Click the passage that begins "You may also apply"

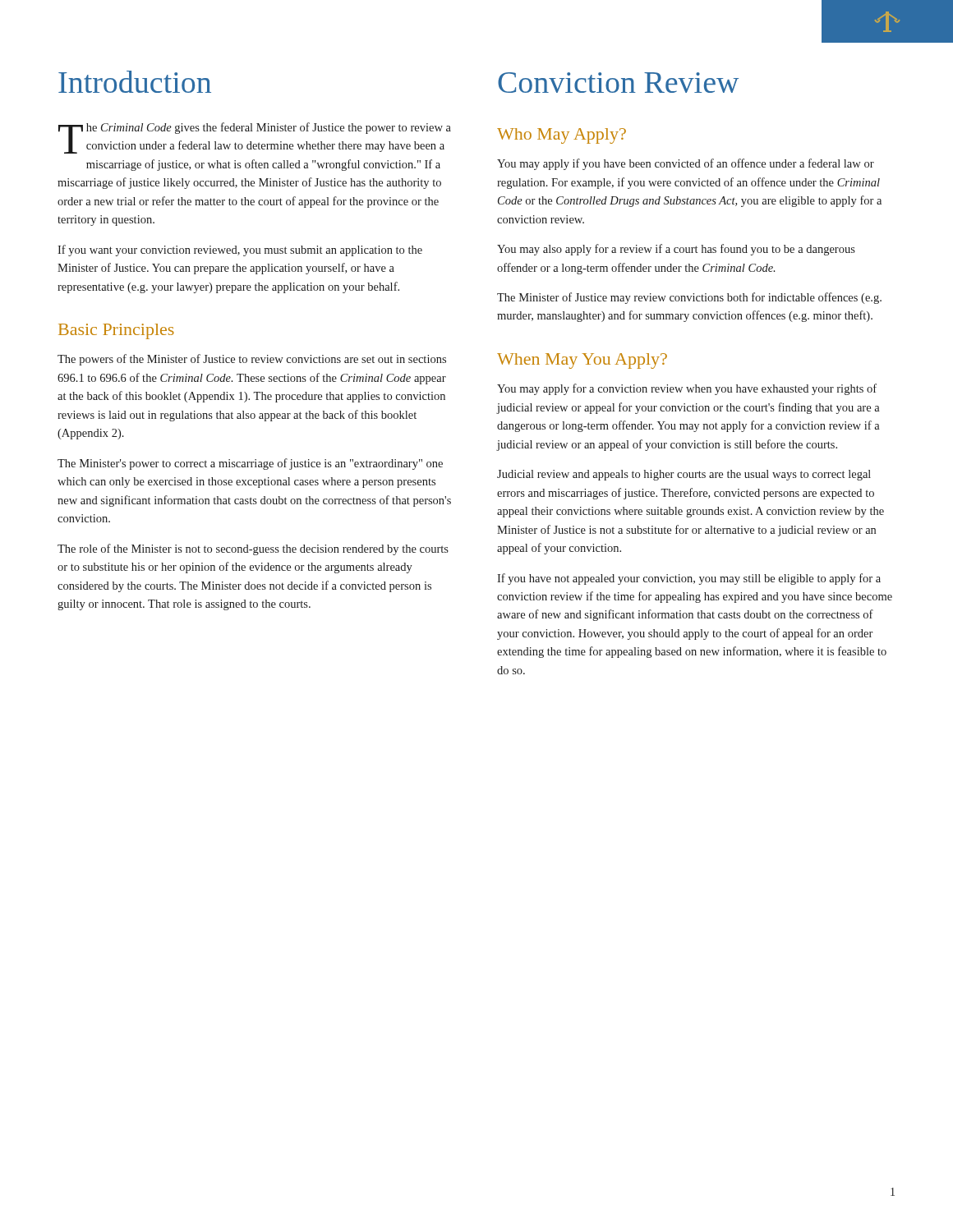(x=696, y=258)
